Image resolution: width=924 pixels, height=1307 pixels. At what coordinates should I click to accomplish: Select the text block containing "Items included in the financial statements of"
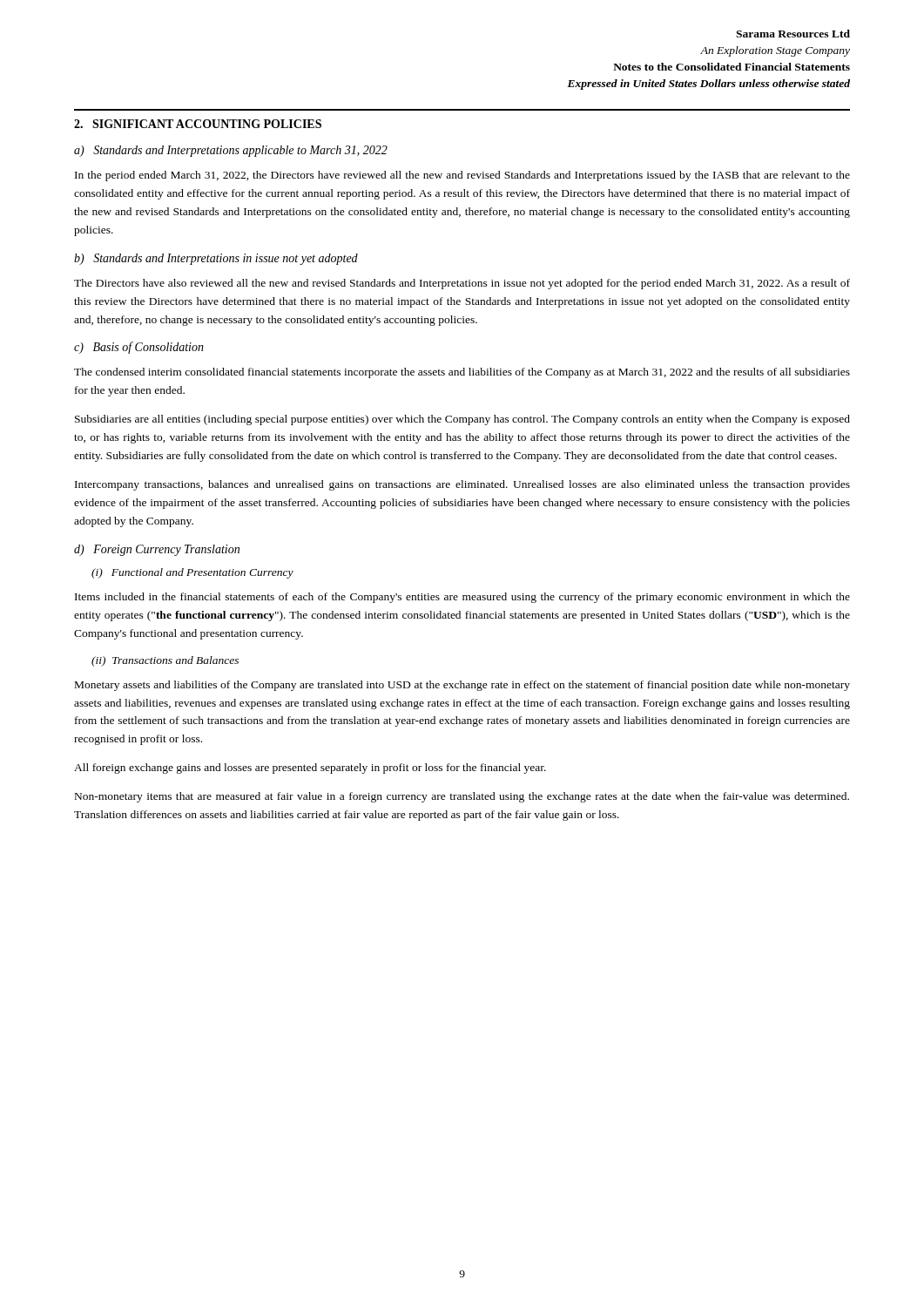tap(462, 614)
